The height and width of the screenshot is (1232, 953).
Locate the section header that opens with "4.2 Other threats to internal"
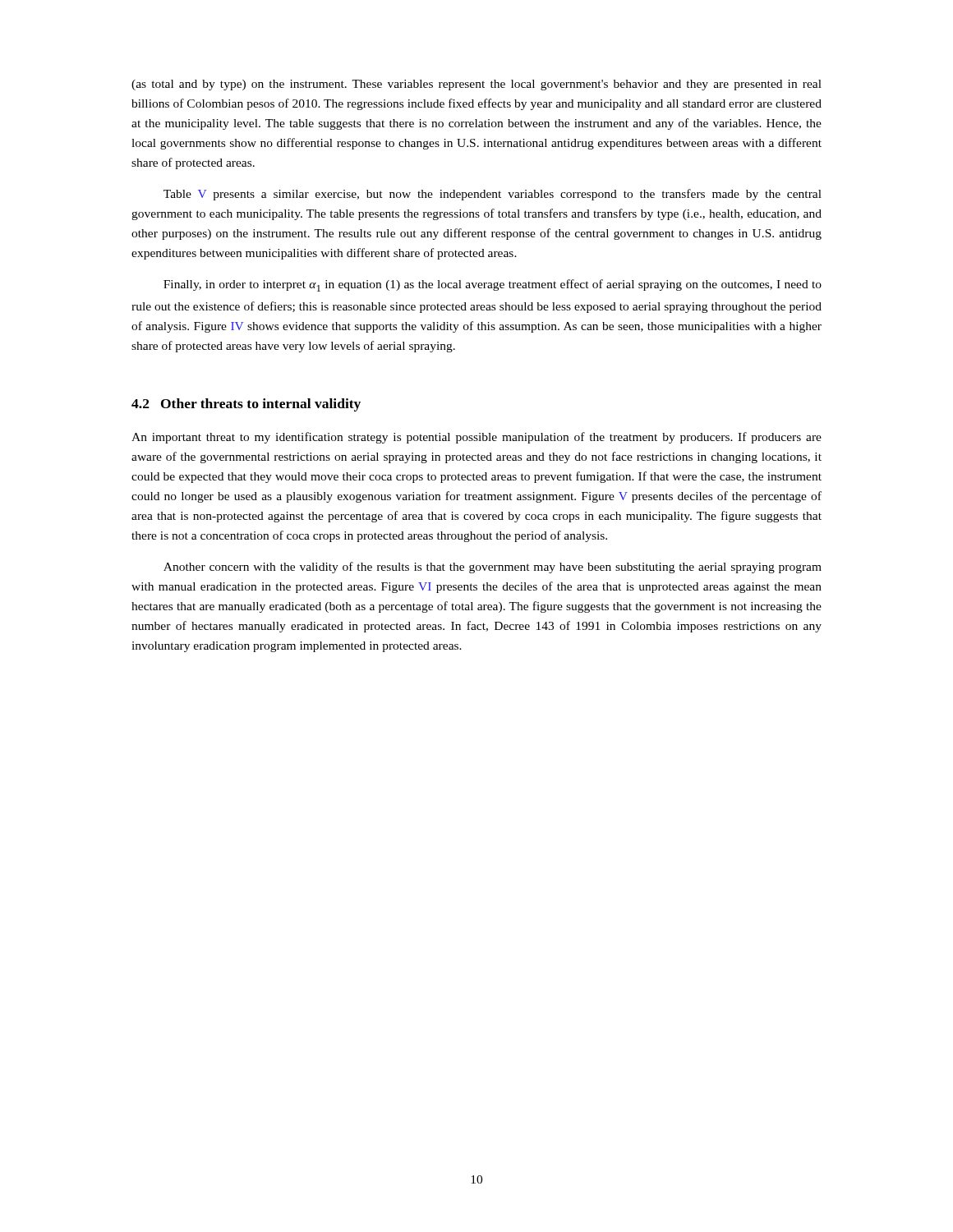(x=246, y=405)
